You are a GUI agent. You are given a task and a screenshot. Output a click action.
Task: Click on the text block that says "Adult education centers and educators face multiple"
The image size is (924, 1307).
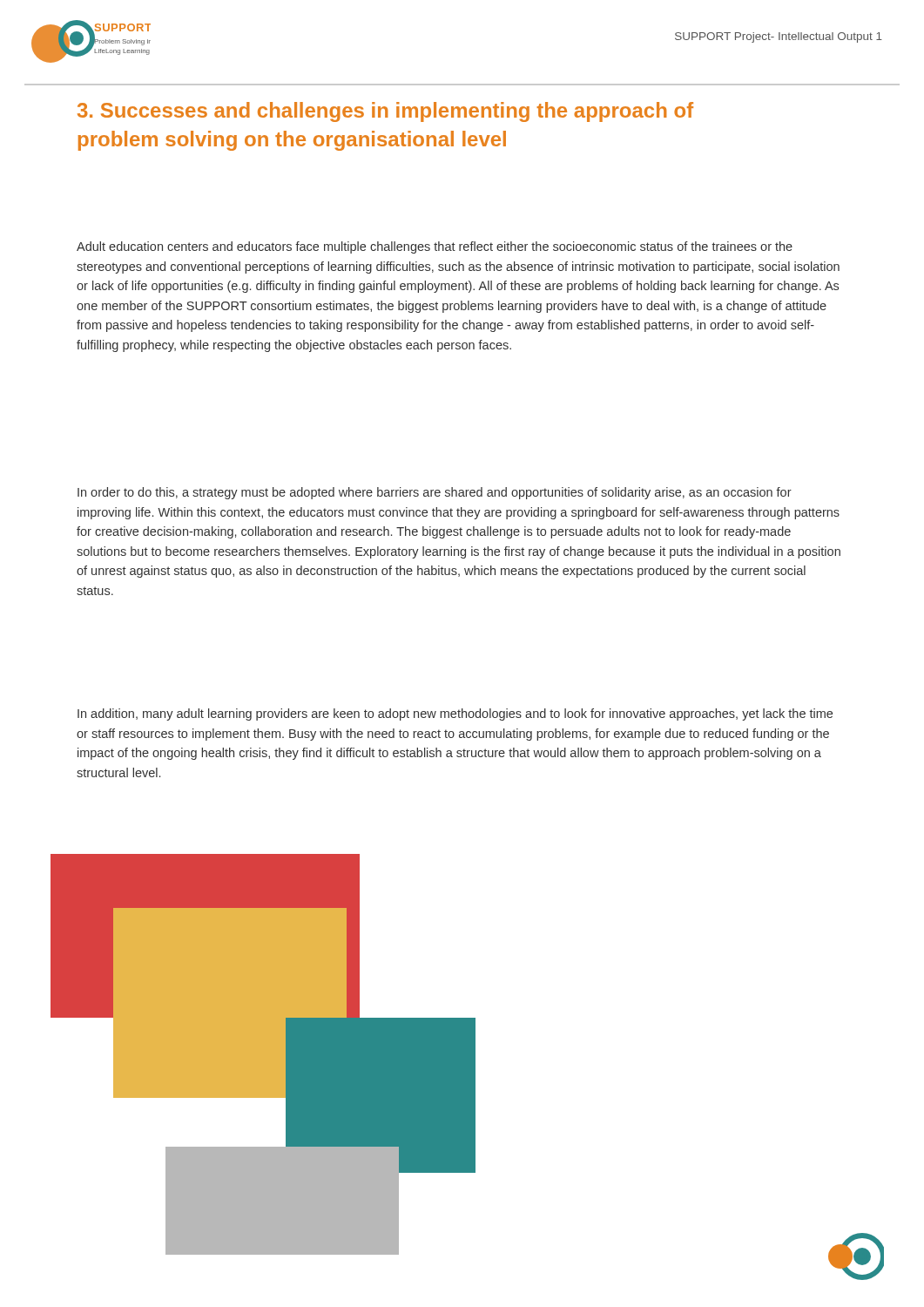click(460, 296)
